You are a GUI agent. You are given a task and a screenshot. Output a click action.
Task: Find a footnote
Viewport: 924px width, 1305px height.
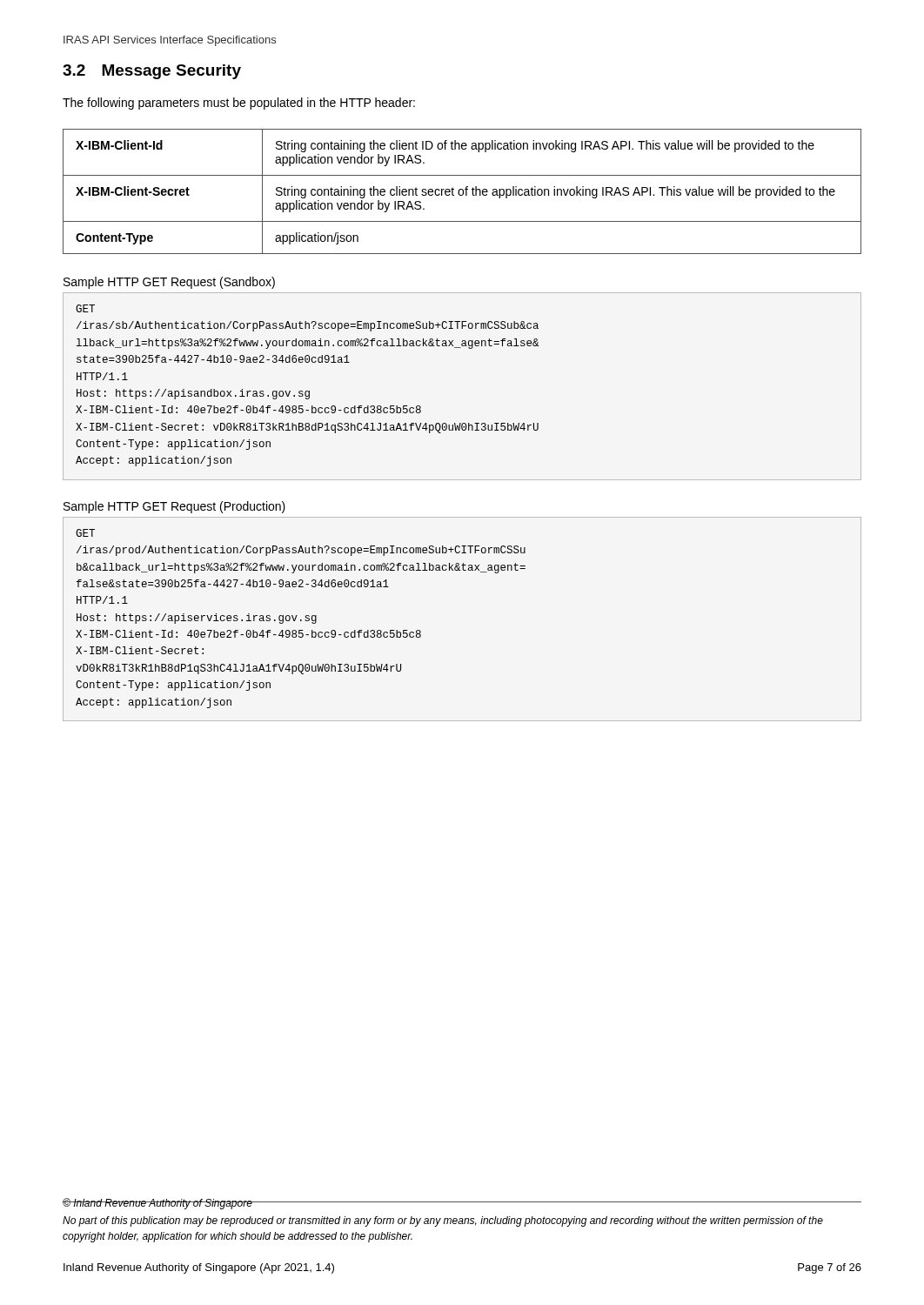click(462, 1221)
